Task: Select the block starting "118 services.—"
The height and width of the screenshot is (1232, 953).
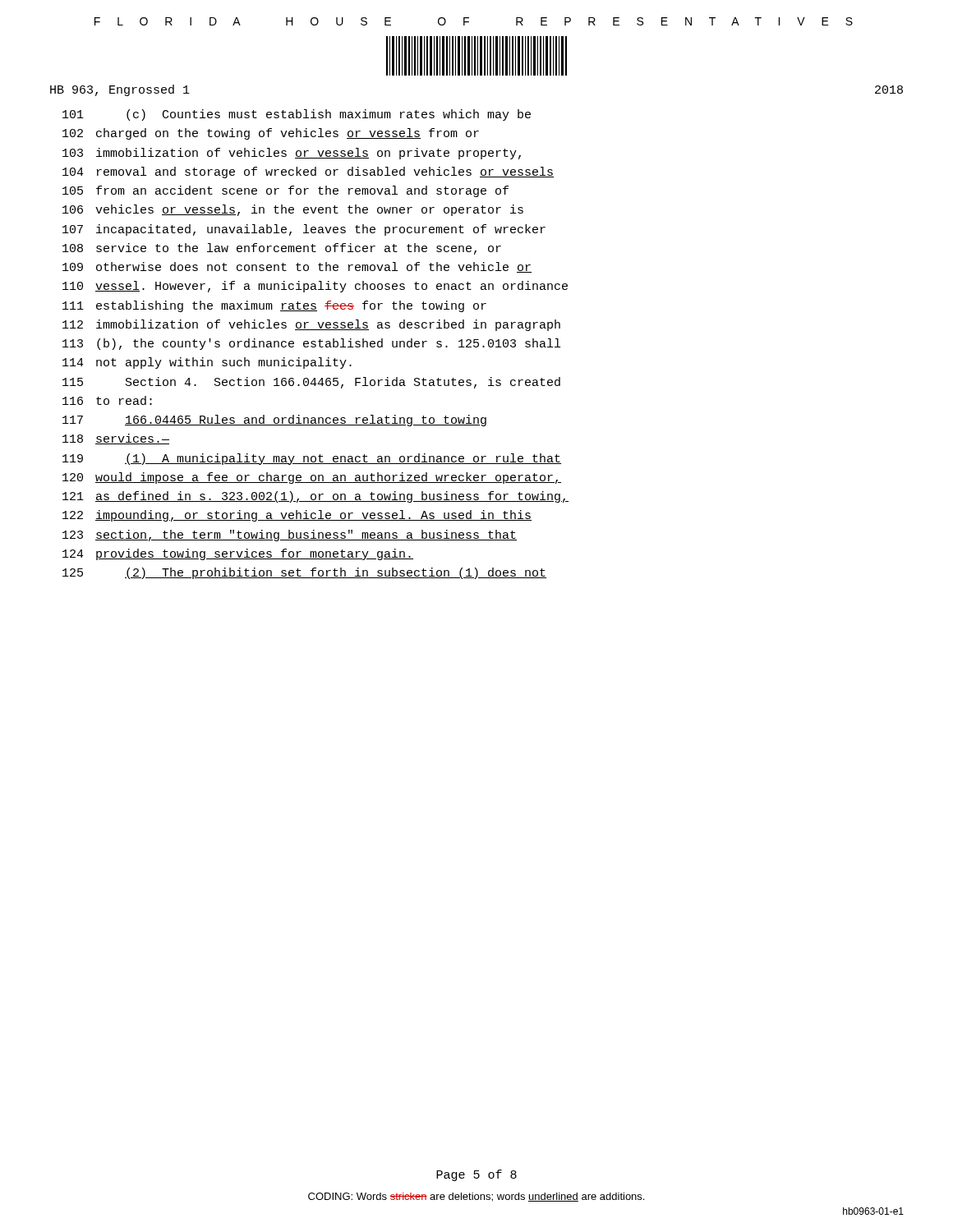Action: [116, 439]
